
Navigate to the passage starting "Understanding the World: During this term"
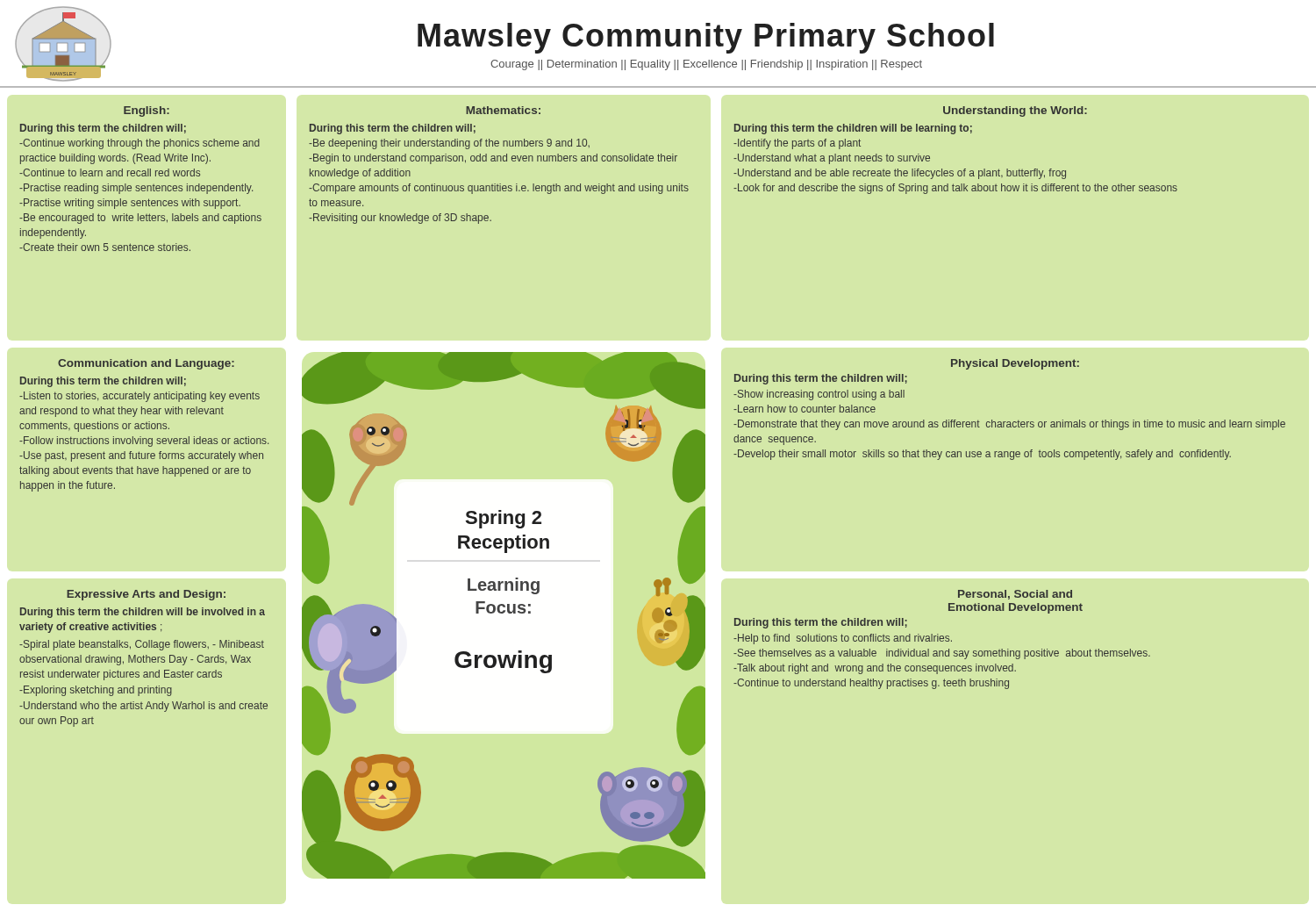tap(1139, 178)
